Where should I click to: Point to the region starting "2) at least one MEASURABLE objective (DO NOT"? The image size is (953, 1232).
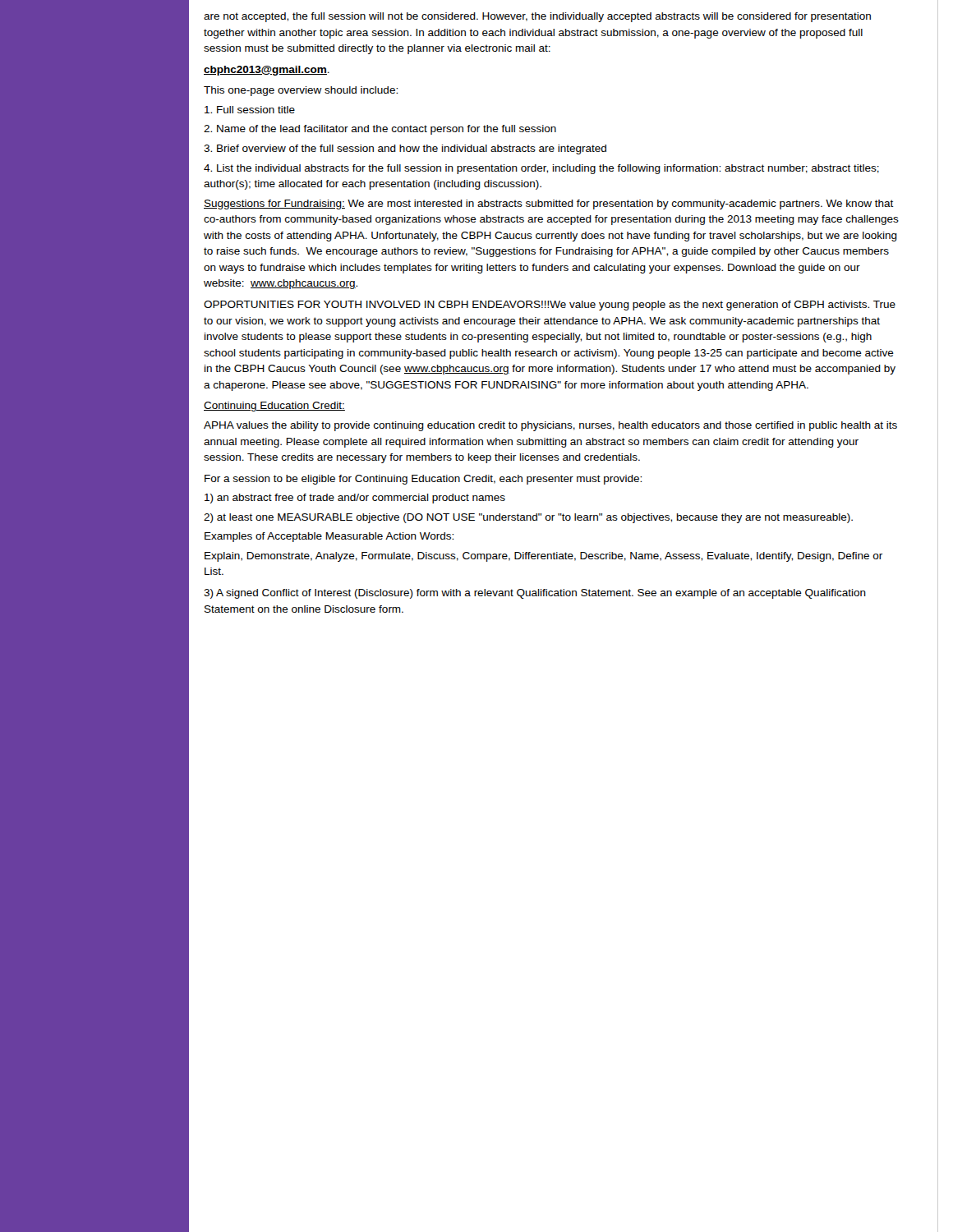[x=529, y=517]
